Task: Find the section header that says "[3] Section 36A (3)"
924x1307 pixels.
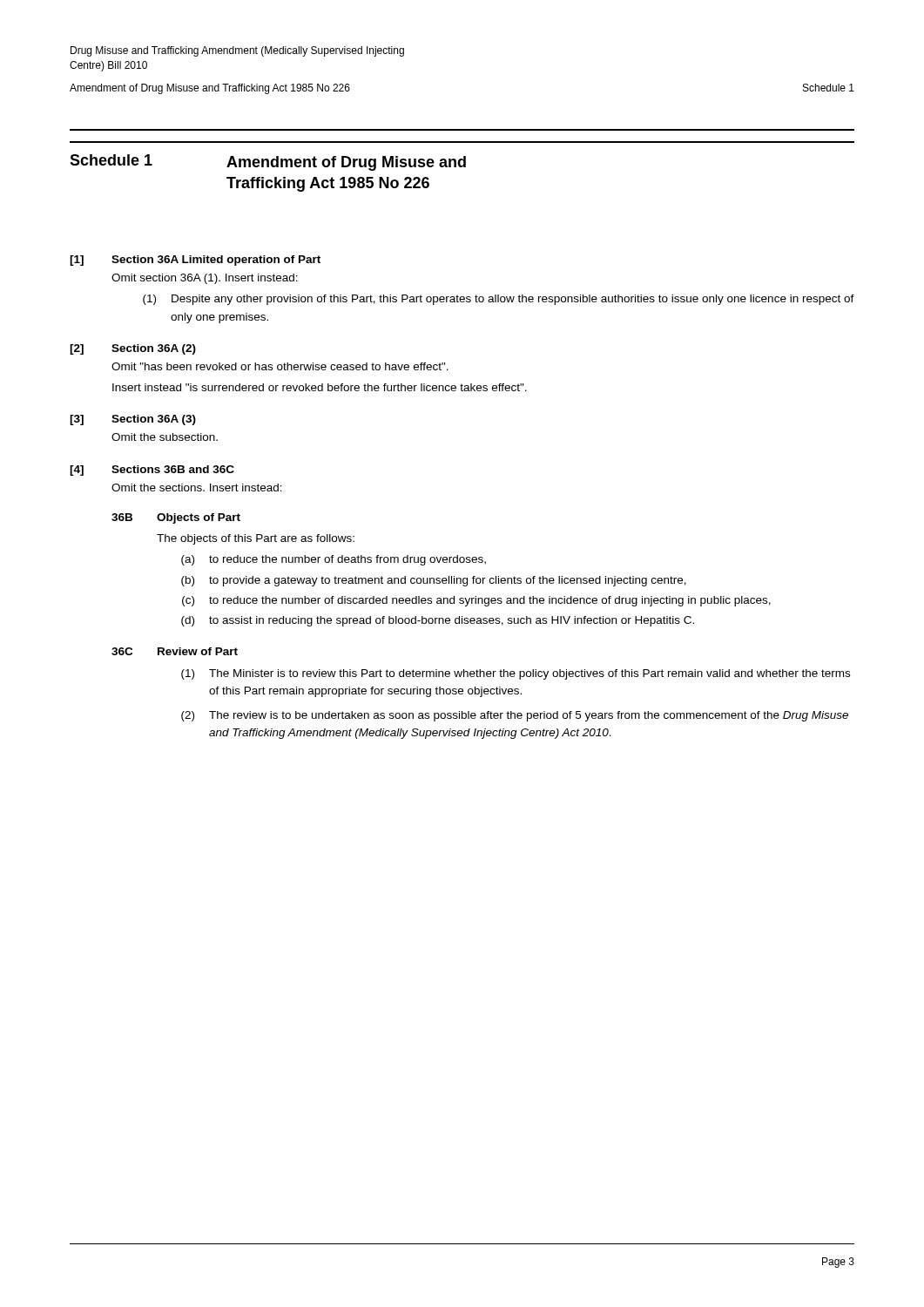Action: click(133, 419)
